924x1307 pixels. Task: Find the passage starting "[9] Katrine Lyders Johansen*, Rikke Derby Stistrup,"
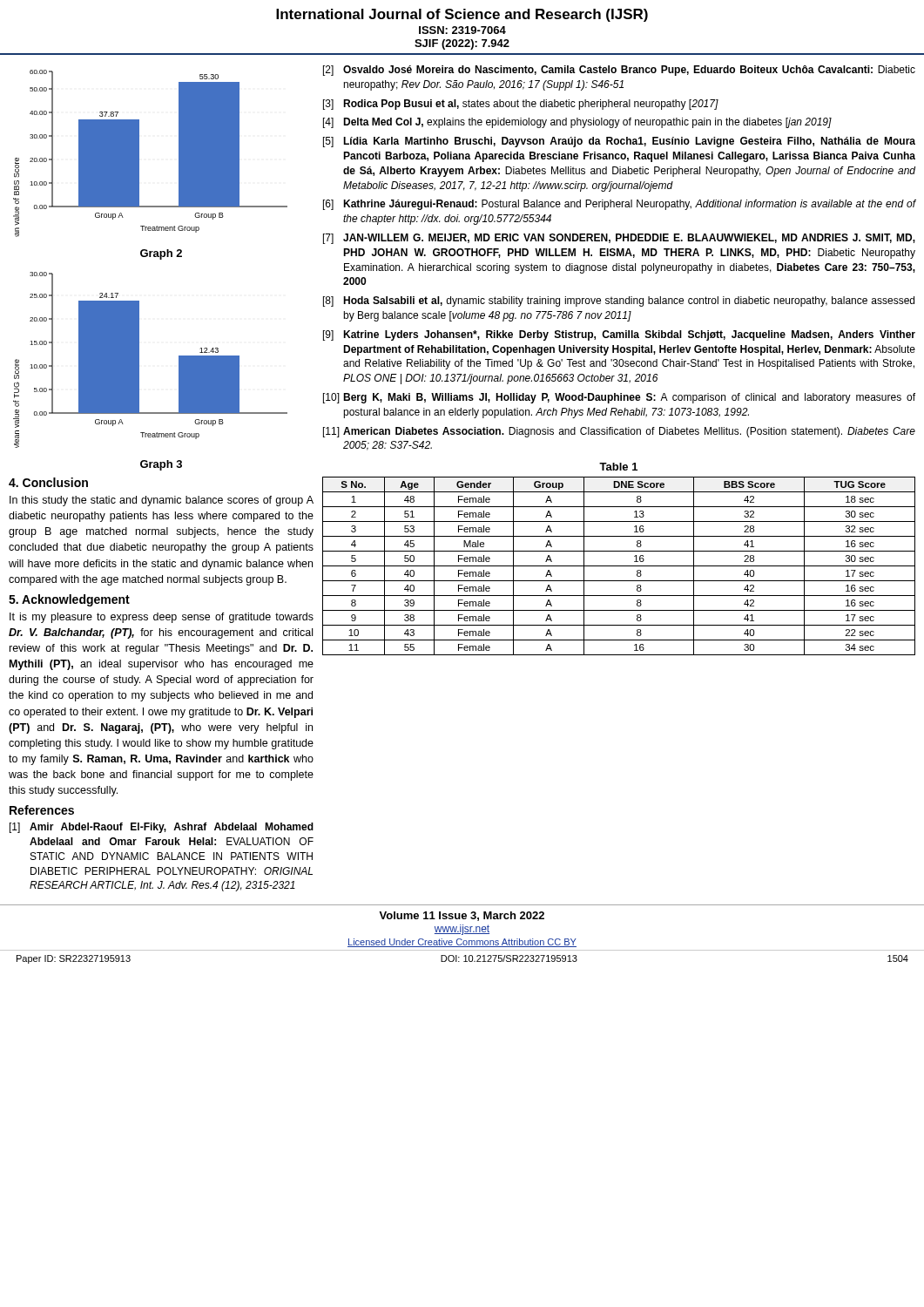(619, 357)
